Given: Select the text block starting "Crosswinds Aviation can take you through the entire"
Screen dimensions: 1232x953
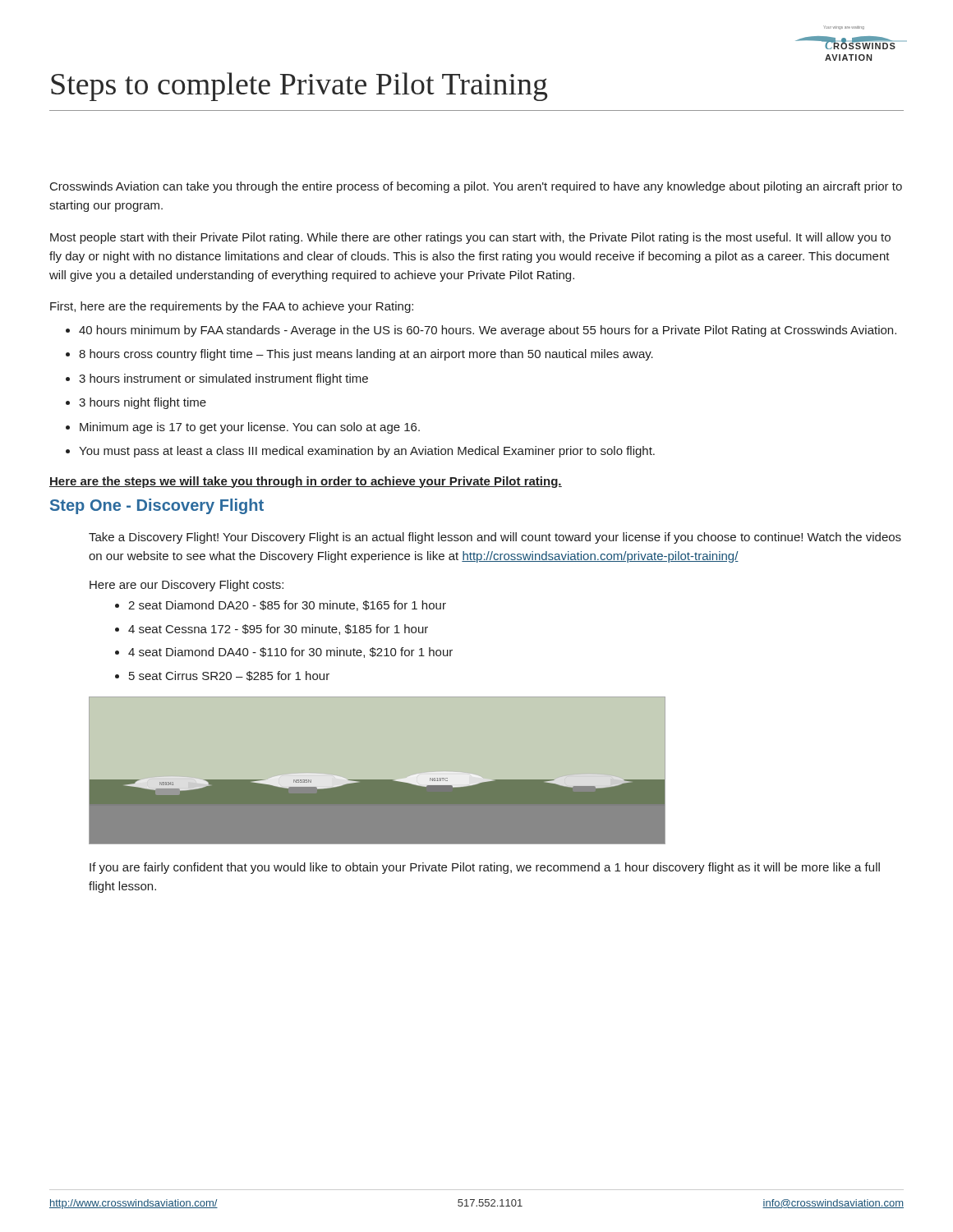Looking at the screenshot, I should 476,196.
